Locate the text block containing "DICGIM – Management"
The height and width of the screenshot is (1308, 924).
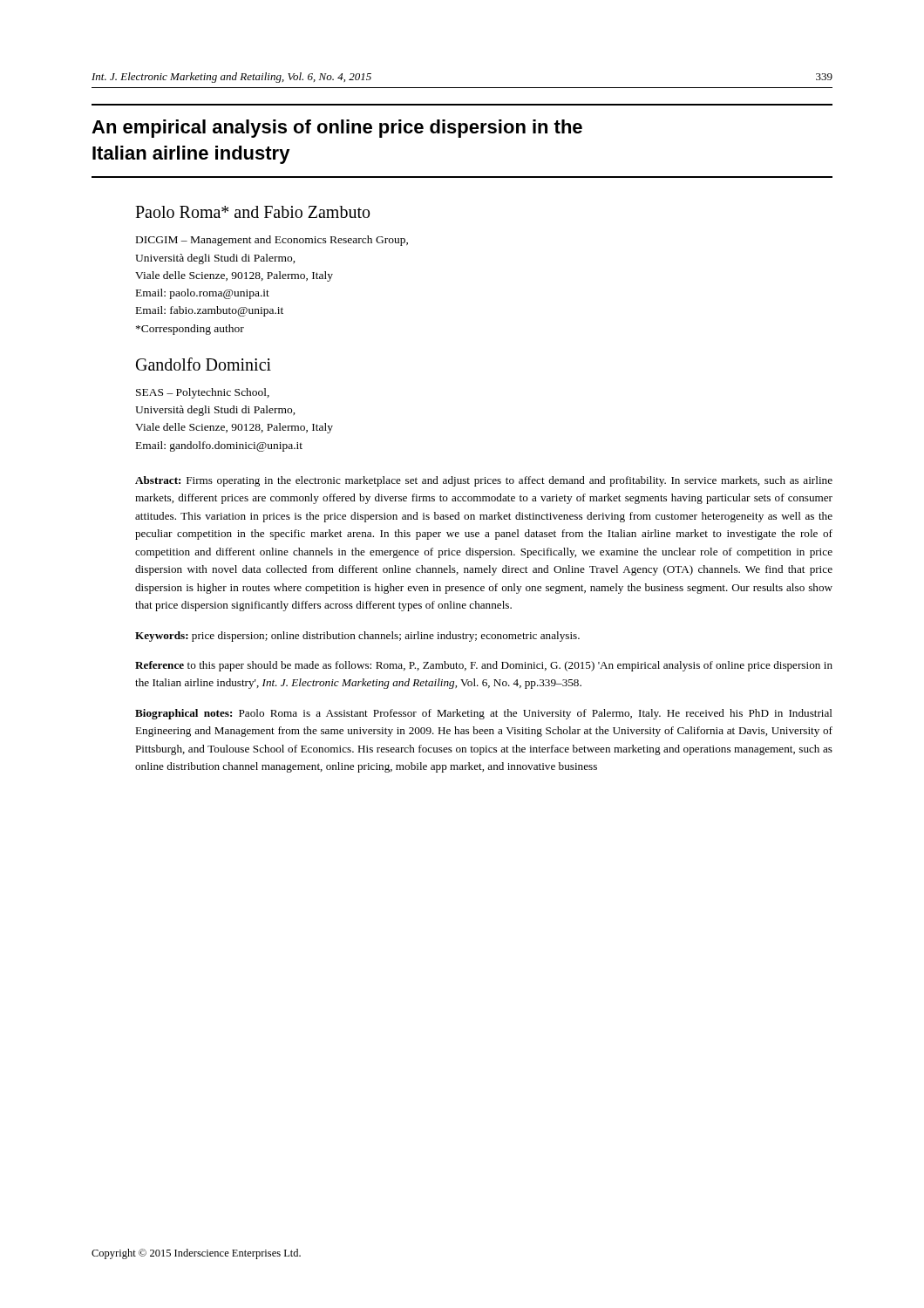tap(272, 241)
